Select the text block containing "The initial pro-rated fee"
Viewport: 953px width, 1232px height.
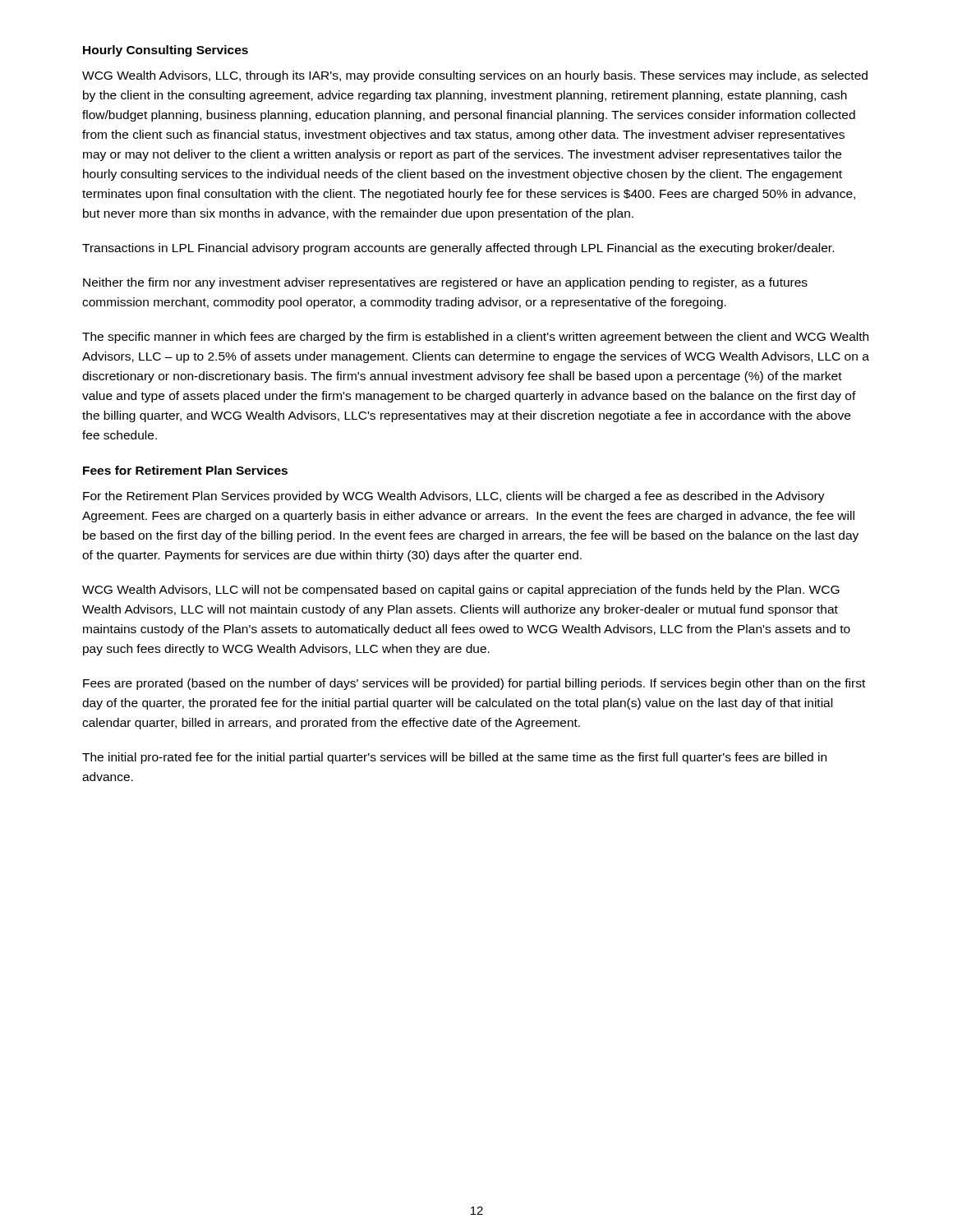tap(455, 767)
